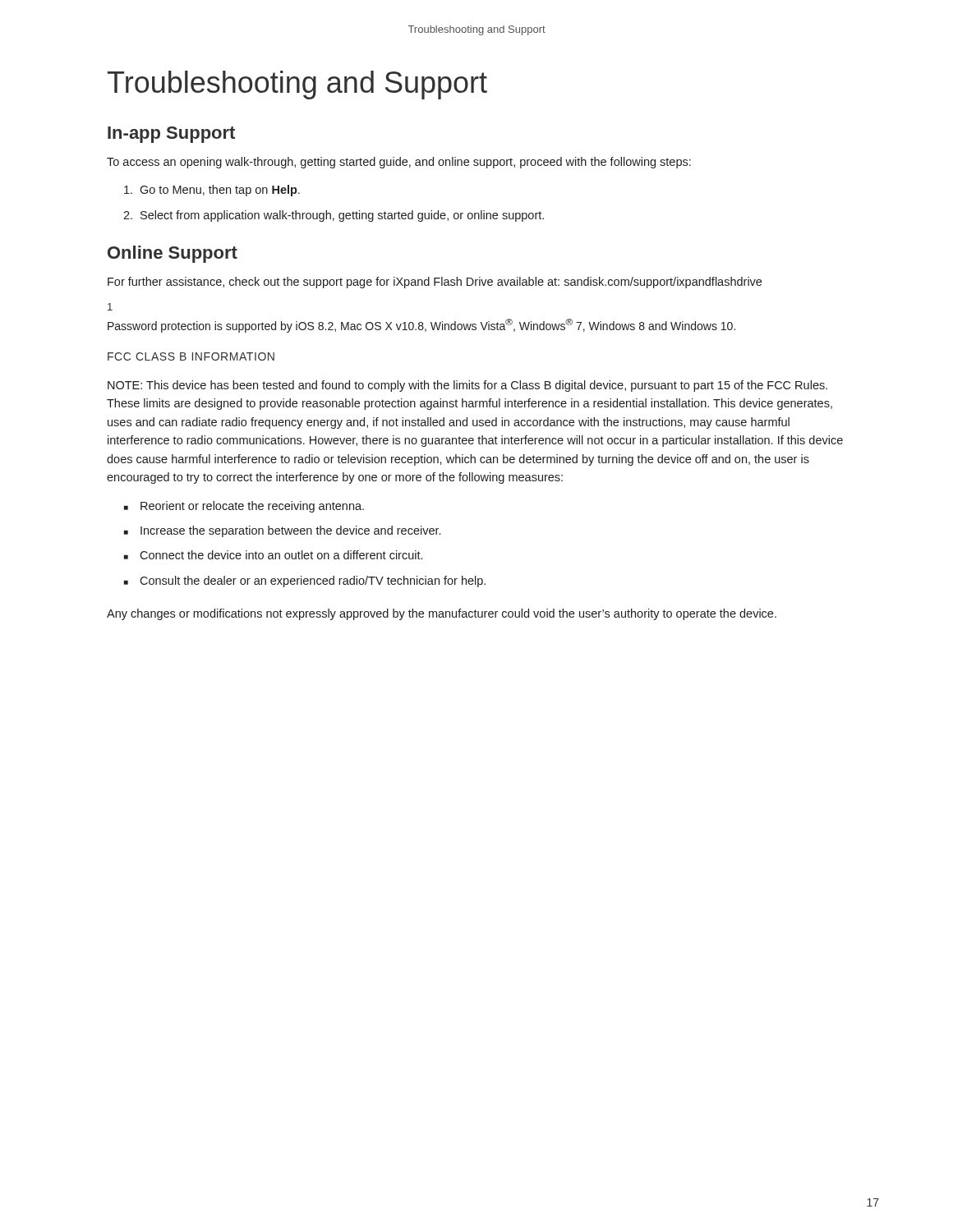This screenshot has height=1232, width=953.
Task: Where is the passage that starts "For further assistance, check out"?
Action: point(435,281)
